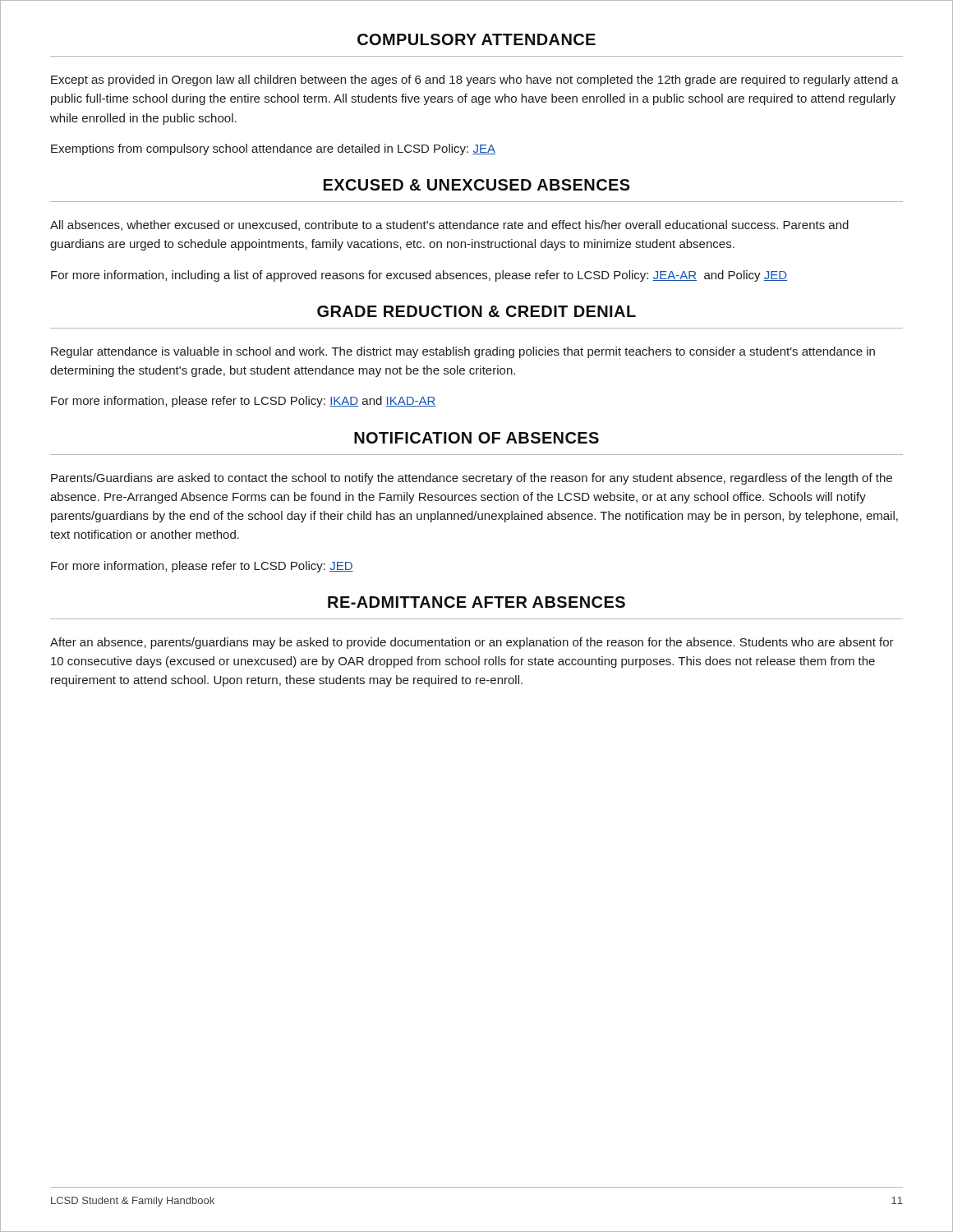
Task: Find the text block with the text "After an absence, parents/guardians may be asked"
Action: click(x=472, y=661)
